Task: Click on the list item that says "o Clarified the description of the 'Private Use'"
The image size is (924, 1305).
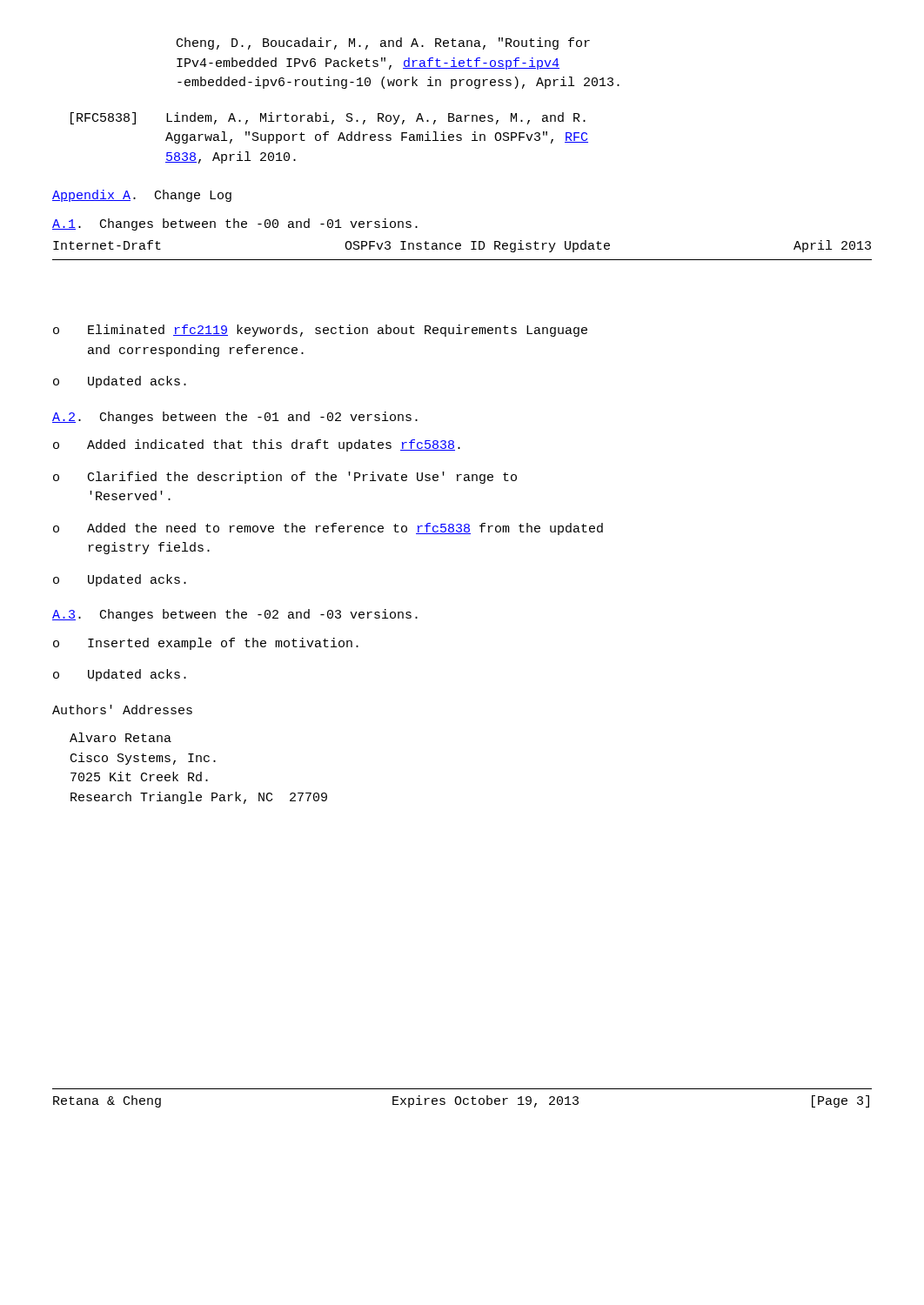Action: 285,488
